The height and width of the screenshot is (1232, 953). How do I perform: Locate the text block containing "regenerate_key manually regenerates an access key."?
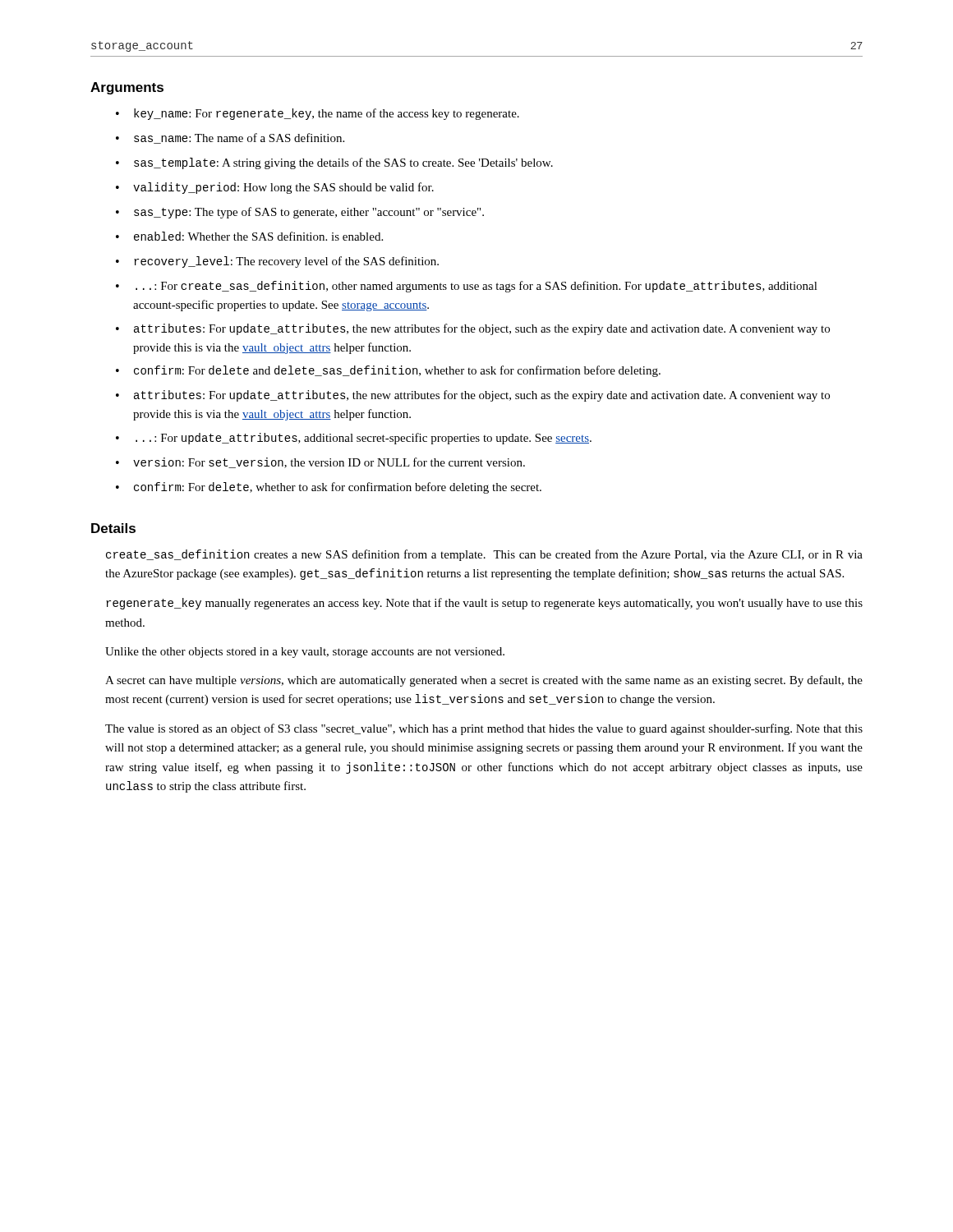[x=484, y=613]
